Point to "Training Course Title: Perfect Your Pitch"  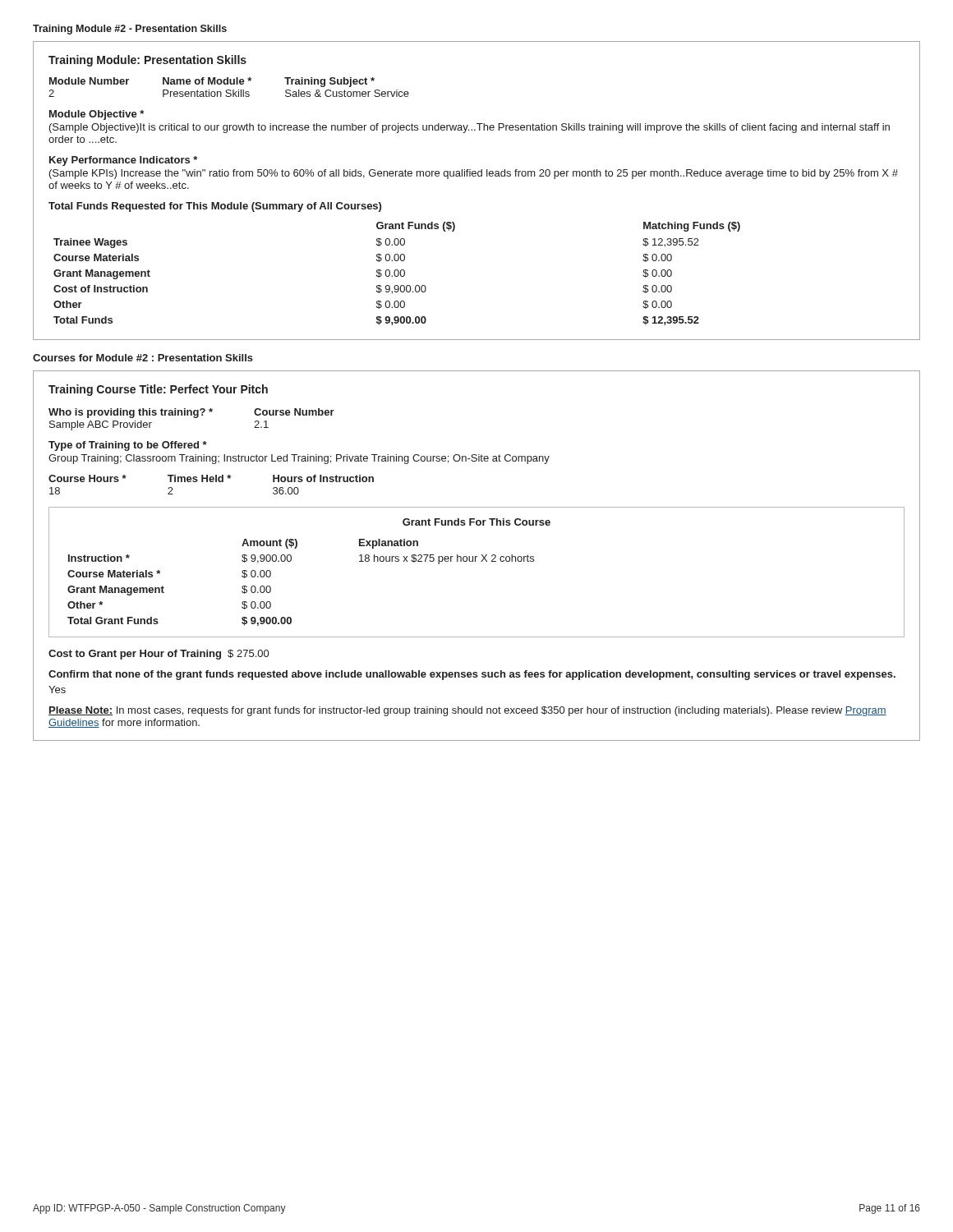(158, 389)
